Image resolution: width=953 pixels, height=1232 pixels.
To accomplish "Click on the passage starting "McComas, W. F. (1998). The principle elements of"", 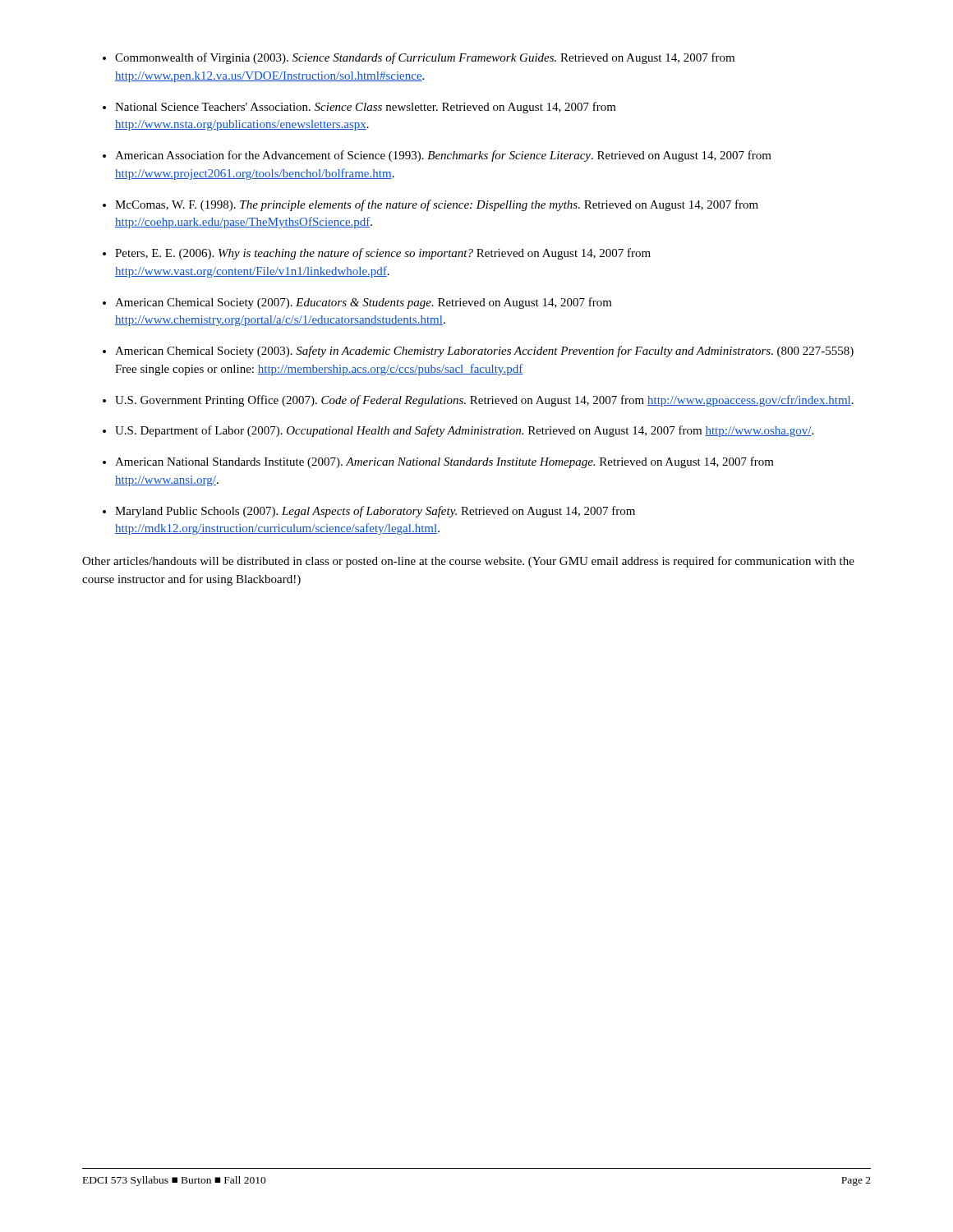I will point(437,213).
